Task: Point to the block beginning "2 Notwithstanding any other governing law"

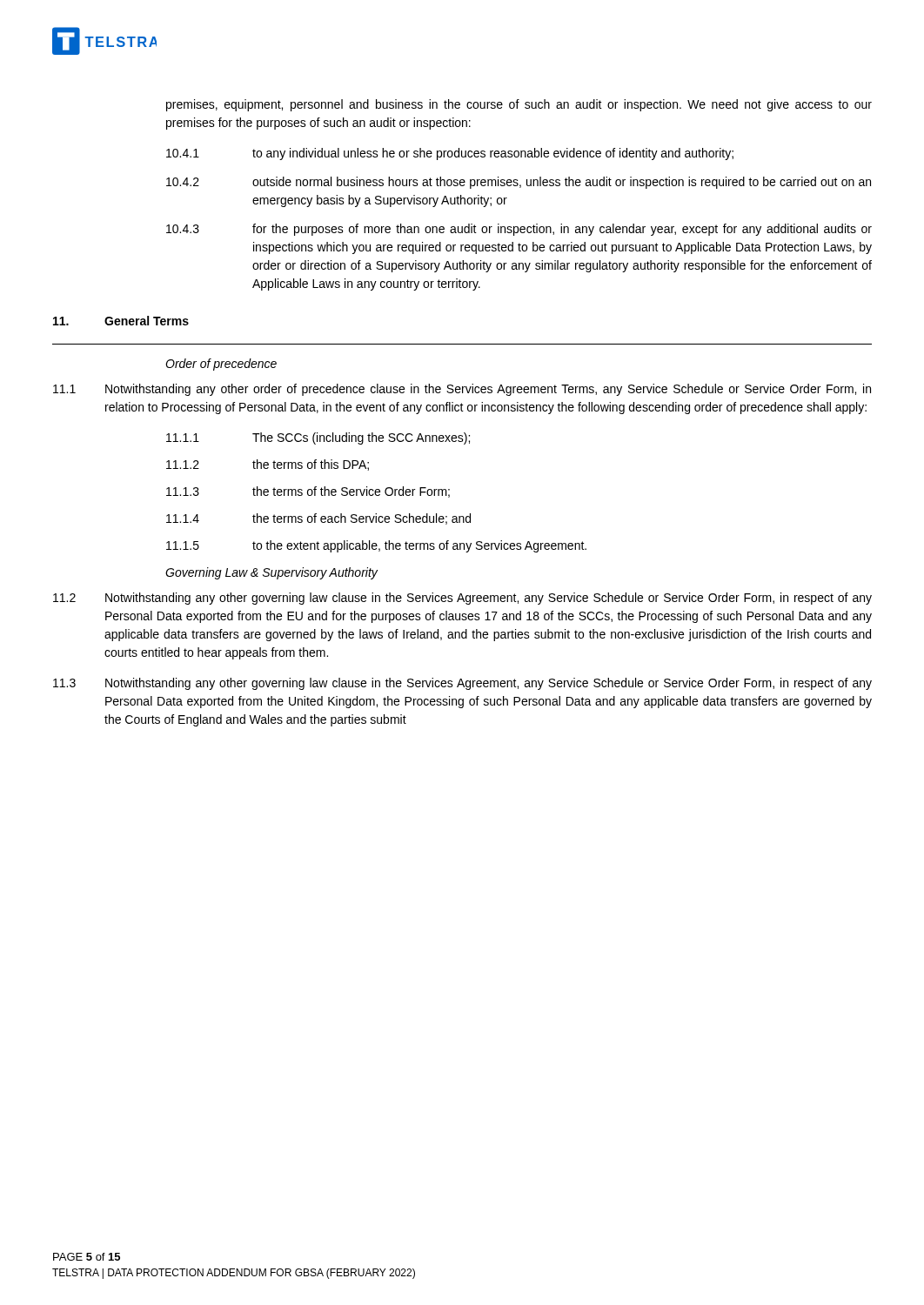Action: point(462,625)
